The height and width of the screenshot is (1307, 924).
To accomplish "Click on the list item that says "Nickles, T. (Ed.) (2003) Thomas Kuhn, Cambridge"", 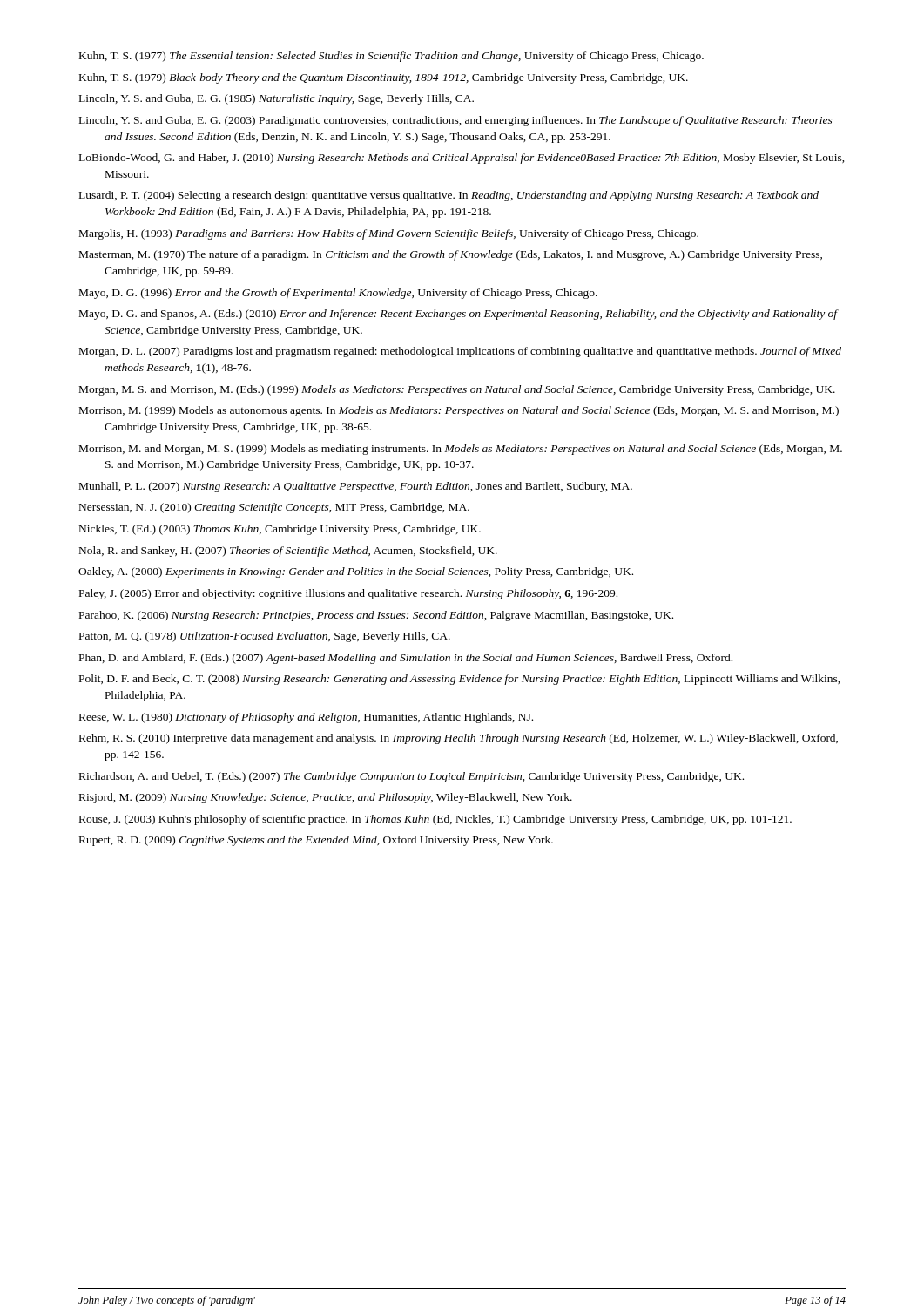I will click(x=280, y=528).
